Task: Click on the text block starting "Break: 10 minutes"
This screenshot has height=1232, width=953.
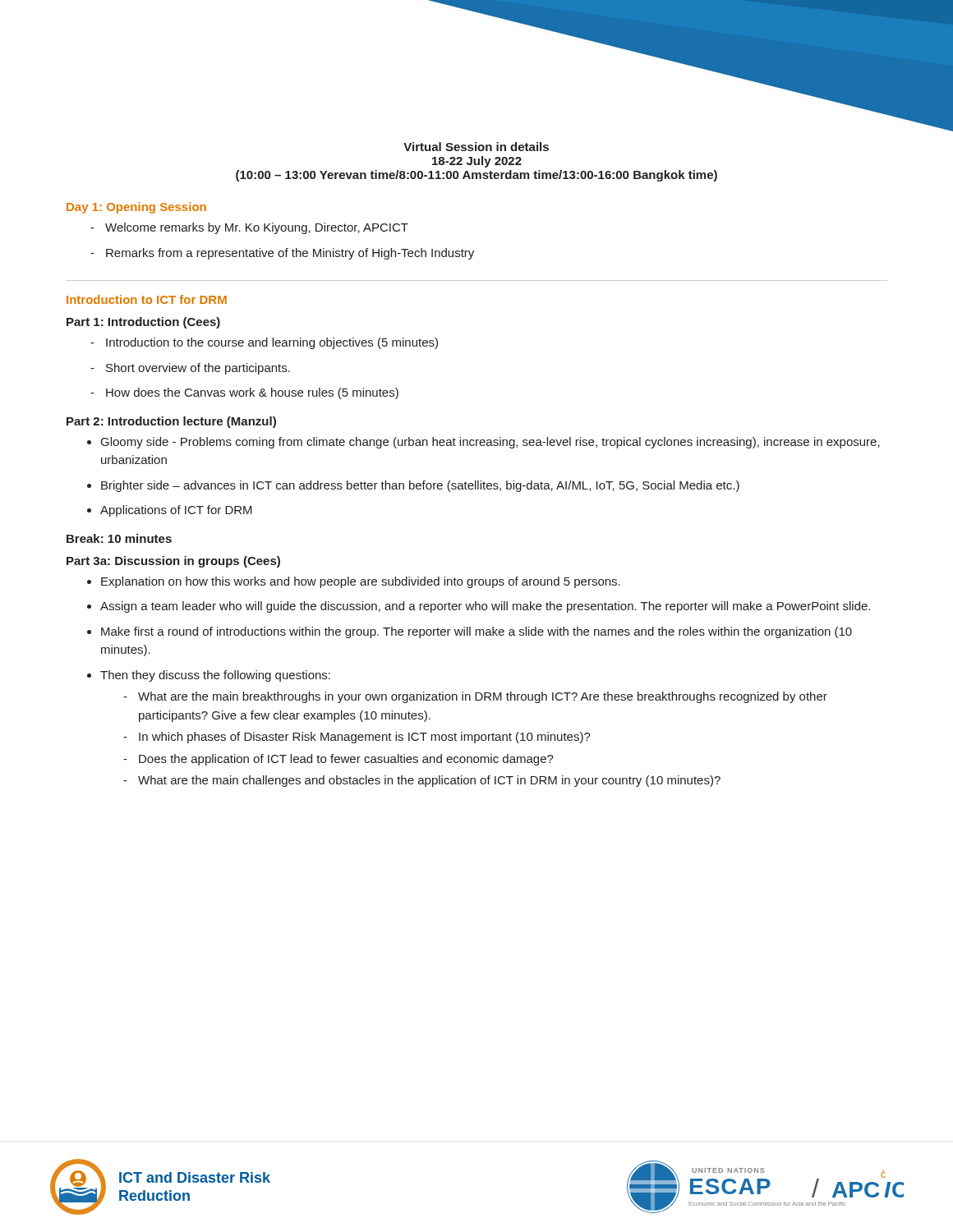Action: click(x=119, y=538)
